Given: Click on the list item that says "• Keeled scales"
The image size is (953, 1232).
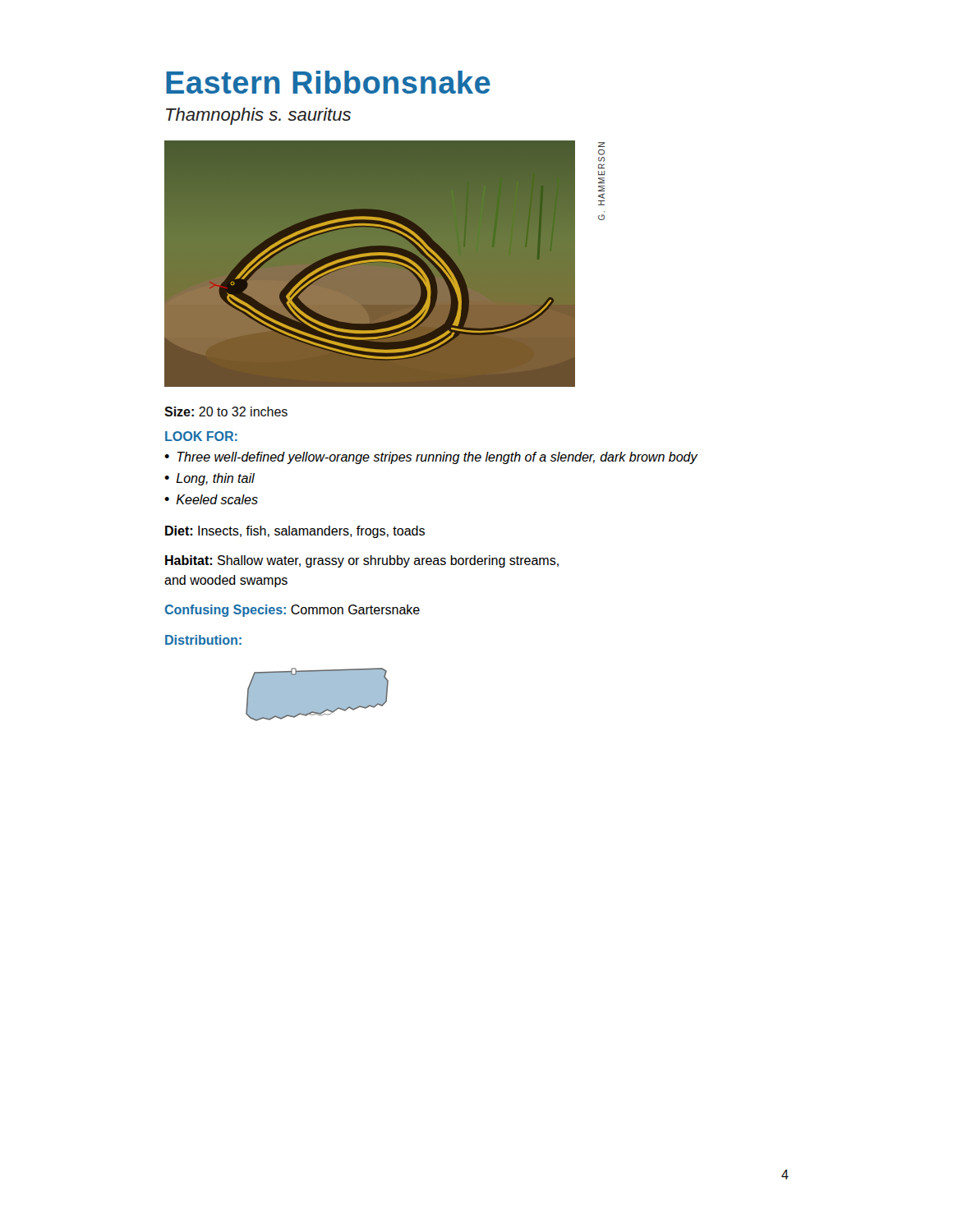Looking at the screenshot, I should point(211,500).
